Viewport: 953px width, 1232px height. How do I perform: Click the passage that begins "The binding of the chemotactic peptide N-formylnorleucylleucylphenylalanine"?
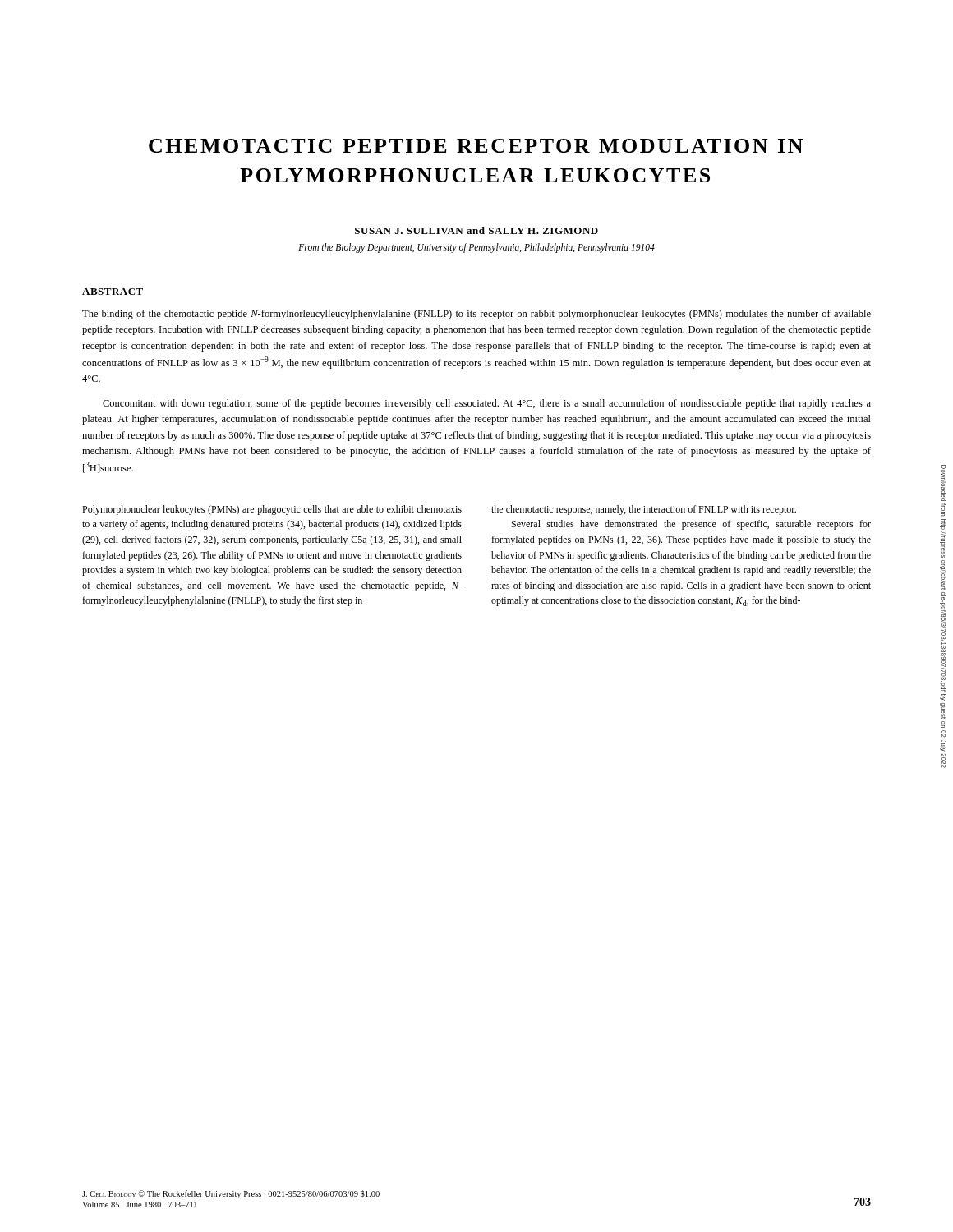click(476, 392)
